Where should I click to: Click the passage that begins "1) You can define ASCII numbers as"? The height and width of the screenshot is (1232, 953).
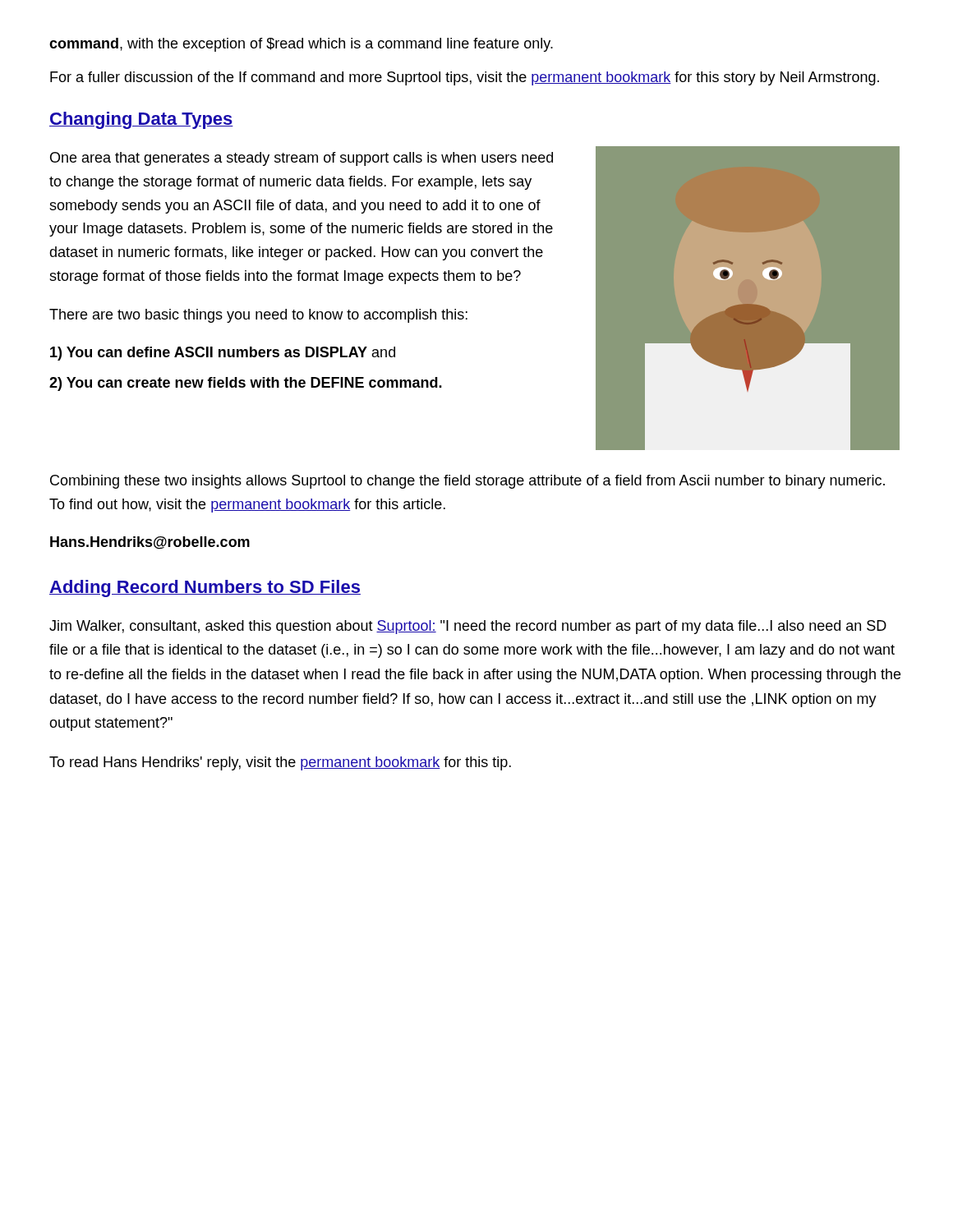click(x=223, y=352)
